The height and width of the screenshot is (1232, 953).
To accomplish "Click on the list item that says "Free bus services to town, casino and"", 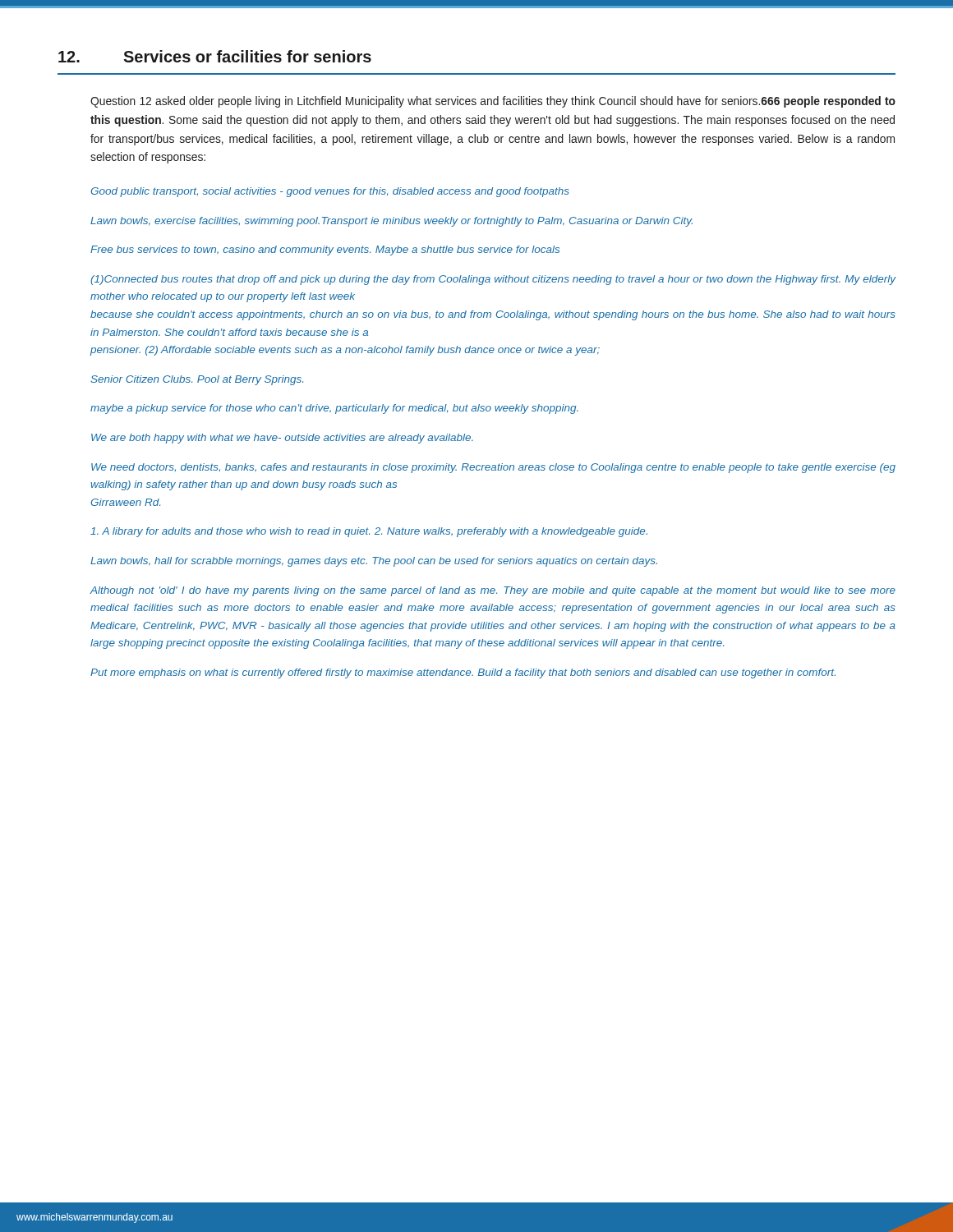I will pos(325,249).
